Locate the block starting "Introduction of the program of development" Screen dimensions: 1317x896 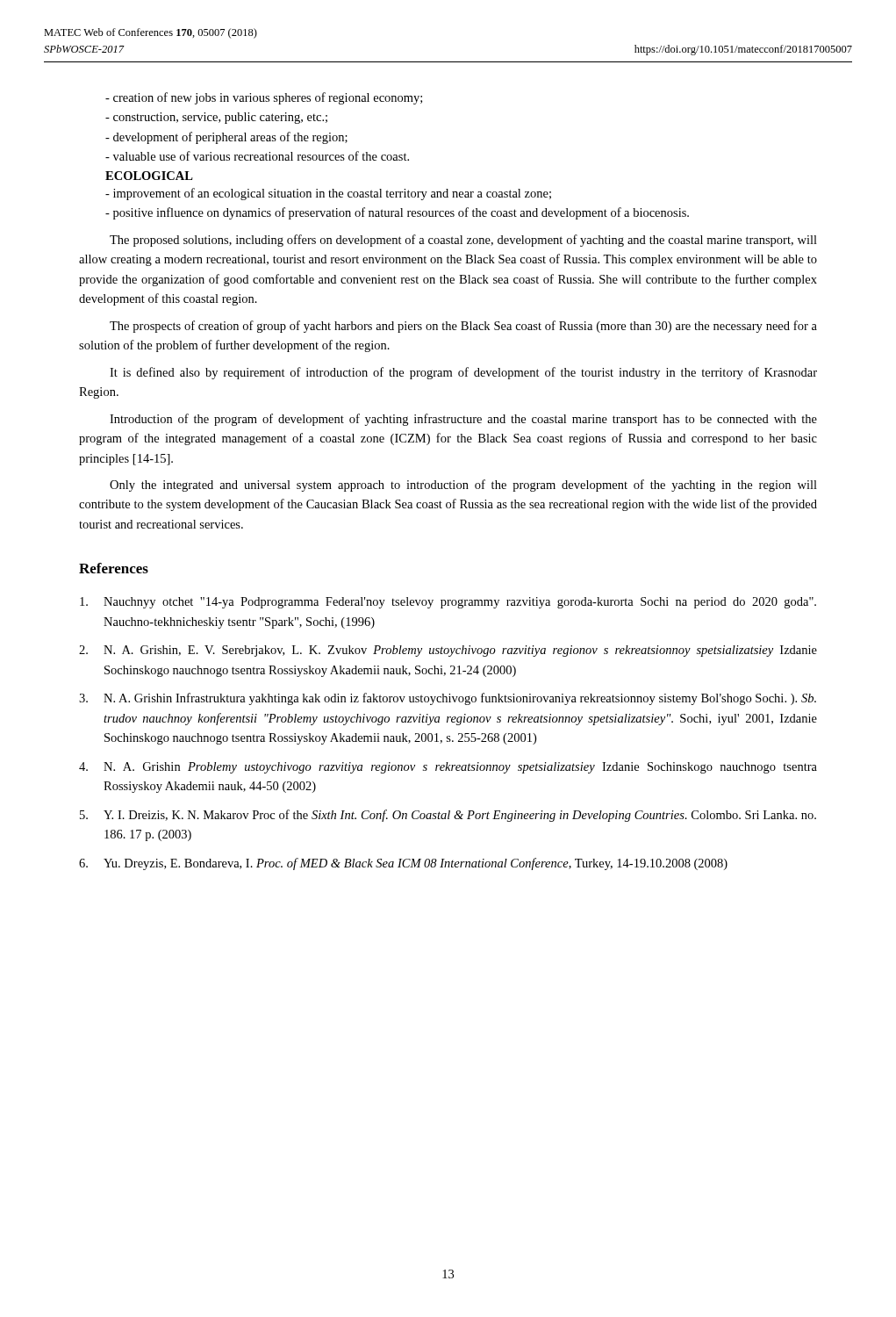click(448, 438)
